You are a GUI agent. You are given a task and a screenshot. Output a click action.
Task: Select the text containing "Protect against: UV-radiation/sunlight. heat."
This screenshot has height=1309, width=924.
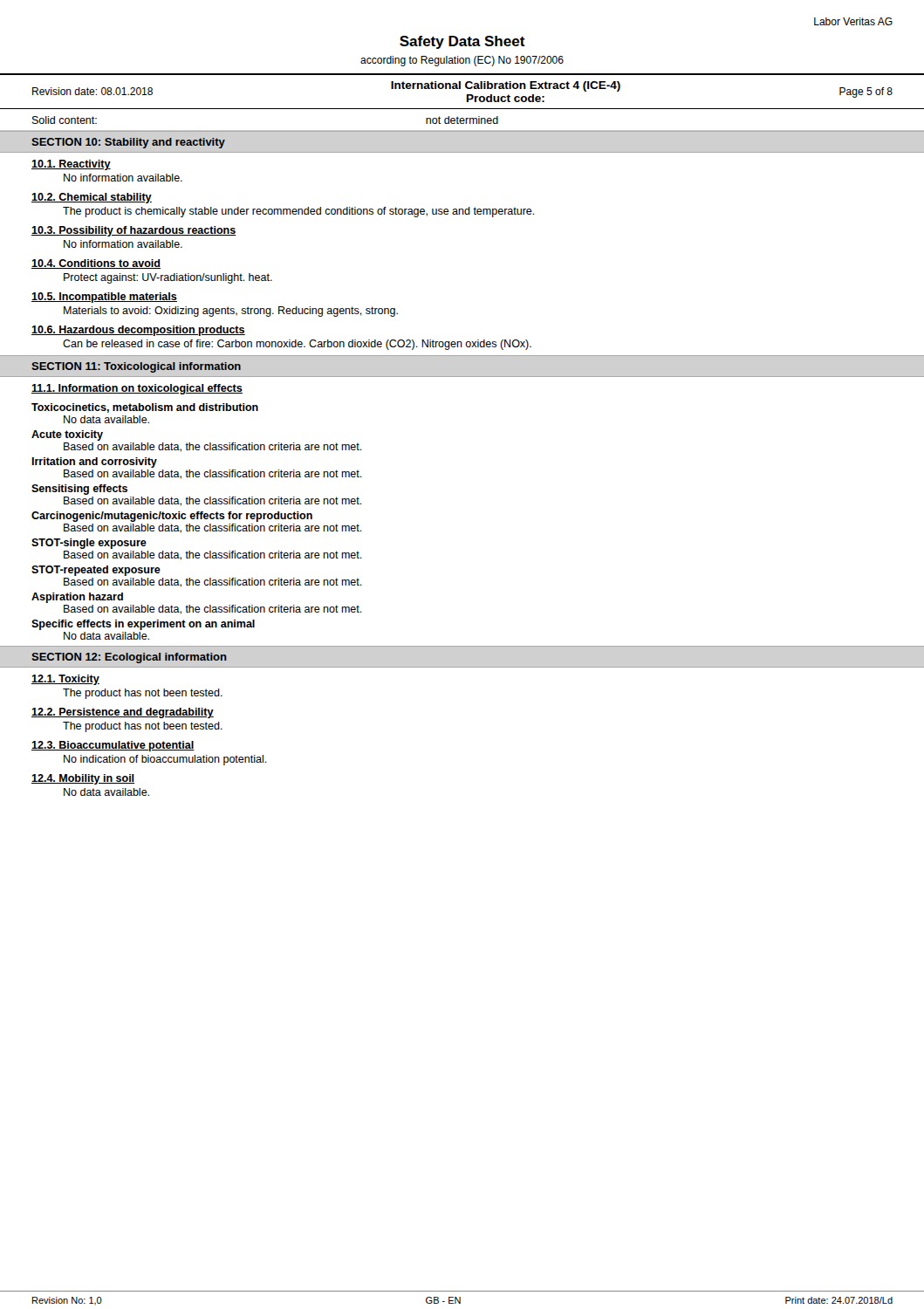pyautogui.click(x=168, y=278)
